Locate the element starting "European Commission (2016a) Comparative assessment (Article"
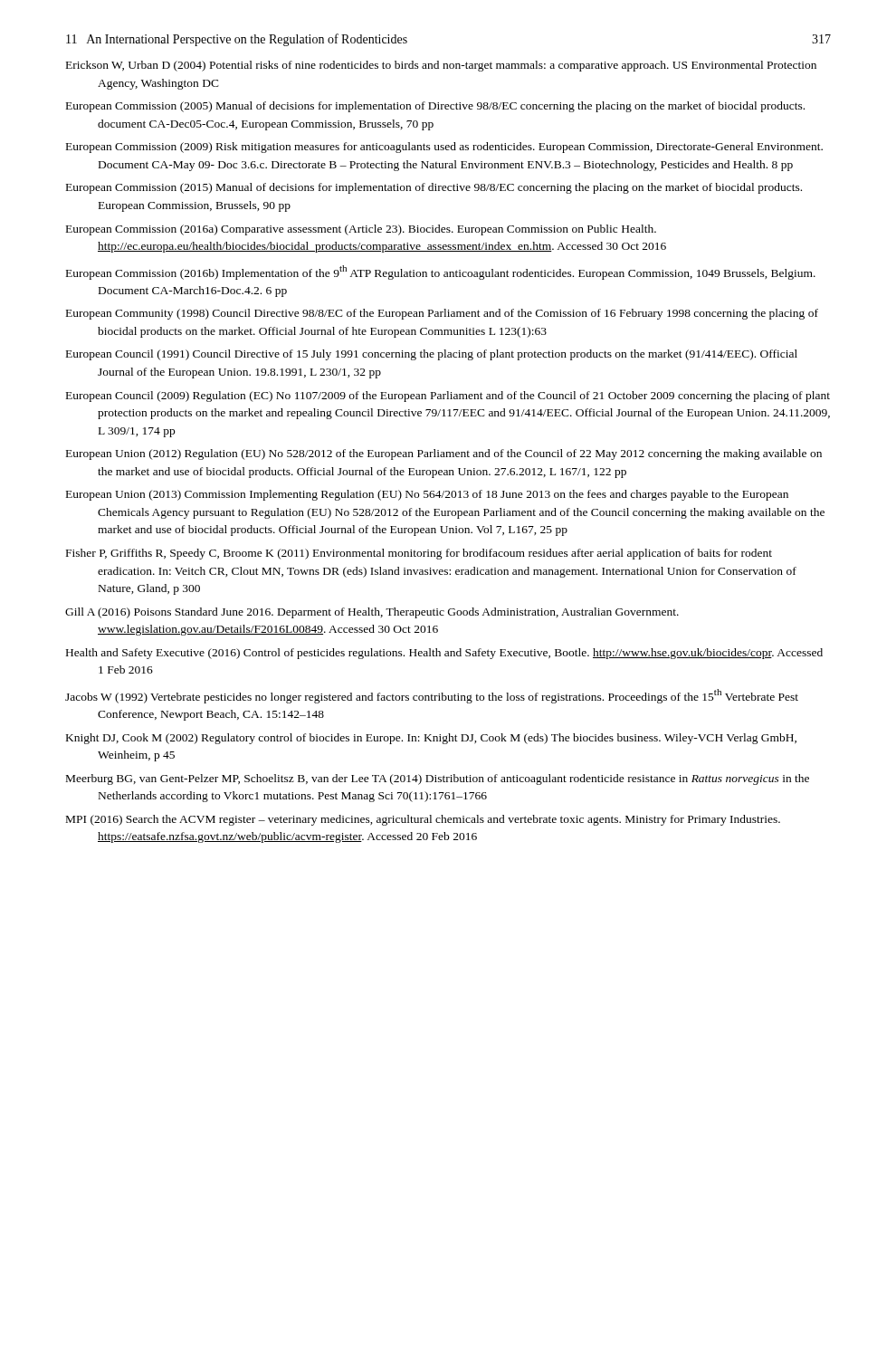 tap(366, 237)
